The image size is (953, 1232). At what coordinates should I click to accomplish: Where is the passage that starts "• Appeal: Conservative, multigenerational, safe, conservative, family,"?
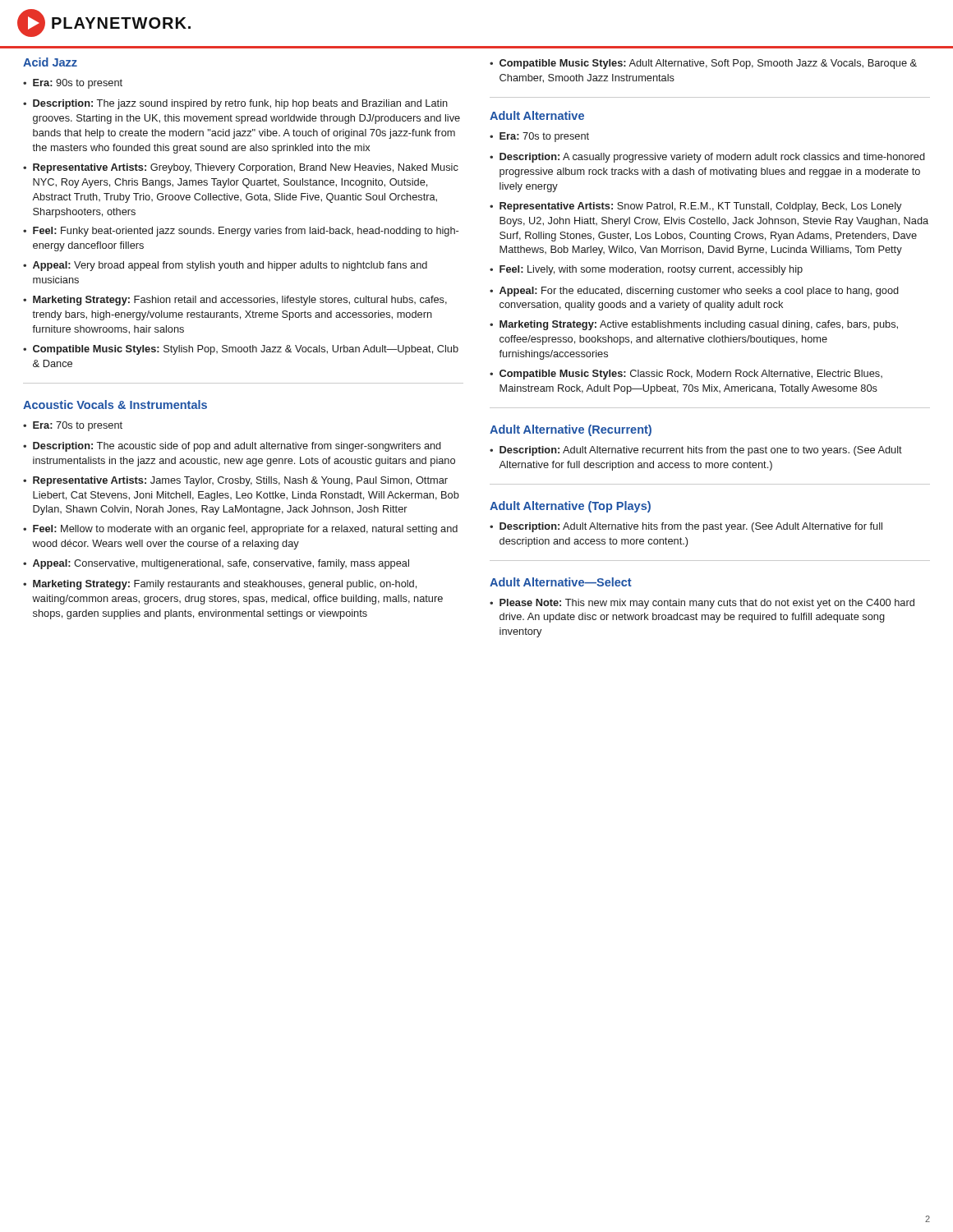coord(243,564)
